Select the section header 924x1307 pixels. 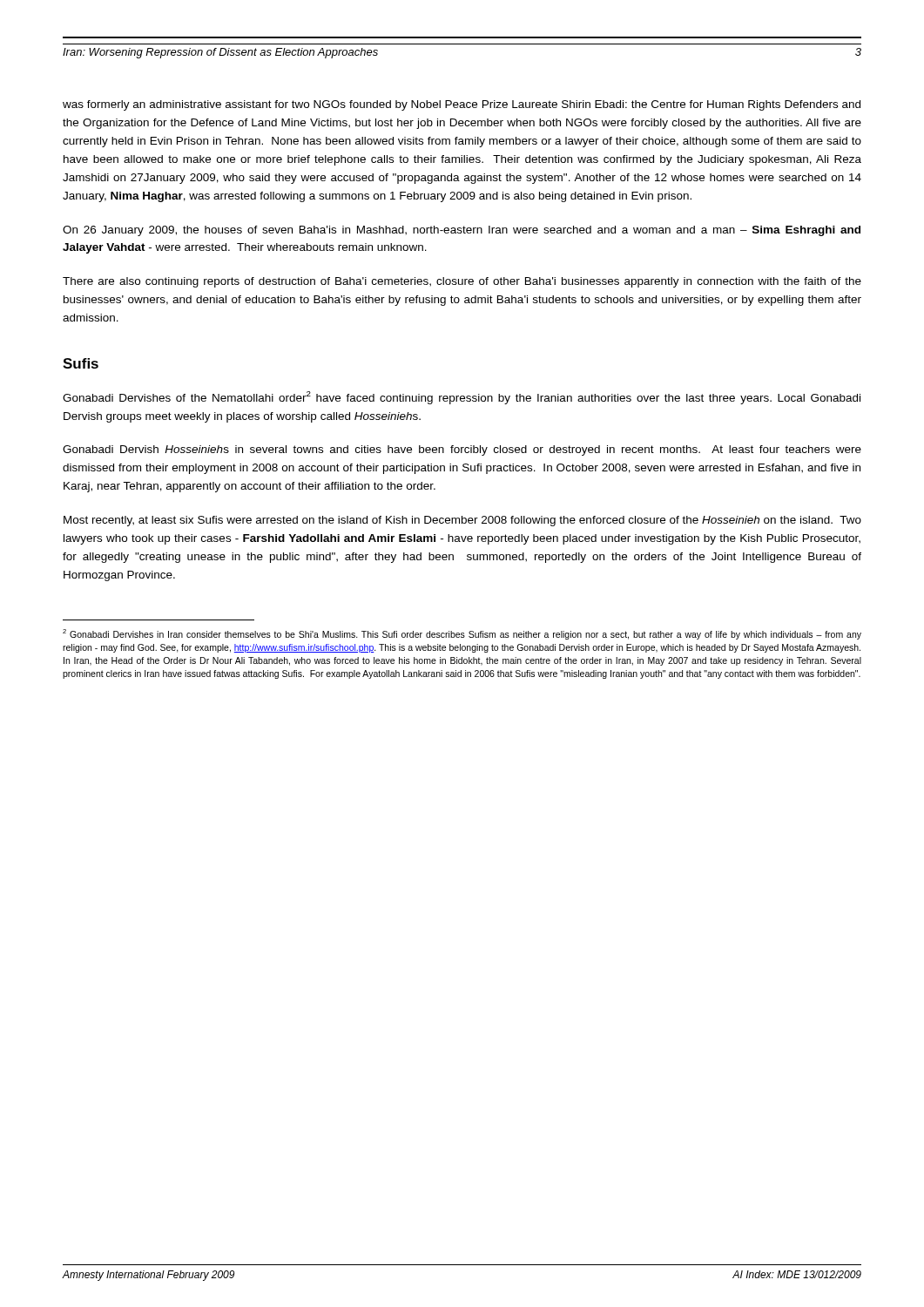click(81, 364)
